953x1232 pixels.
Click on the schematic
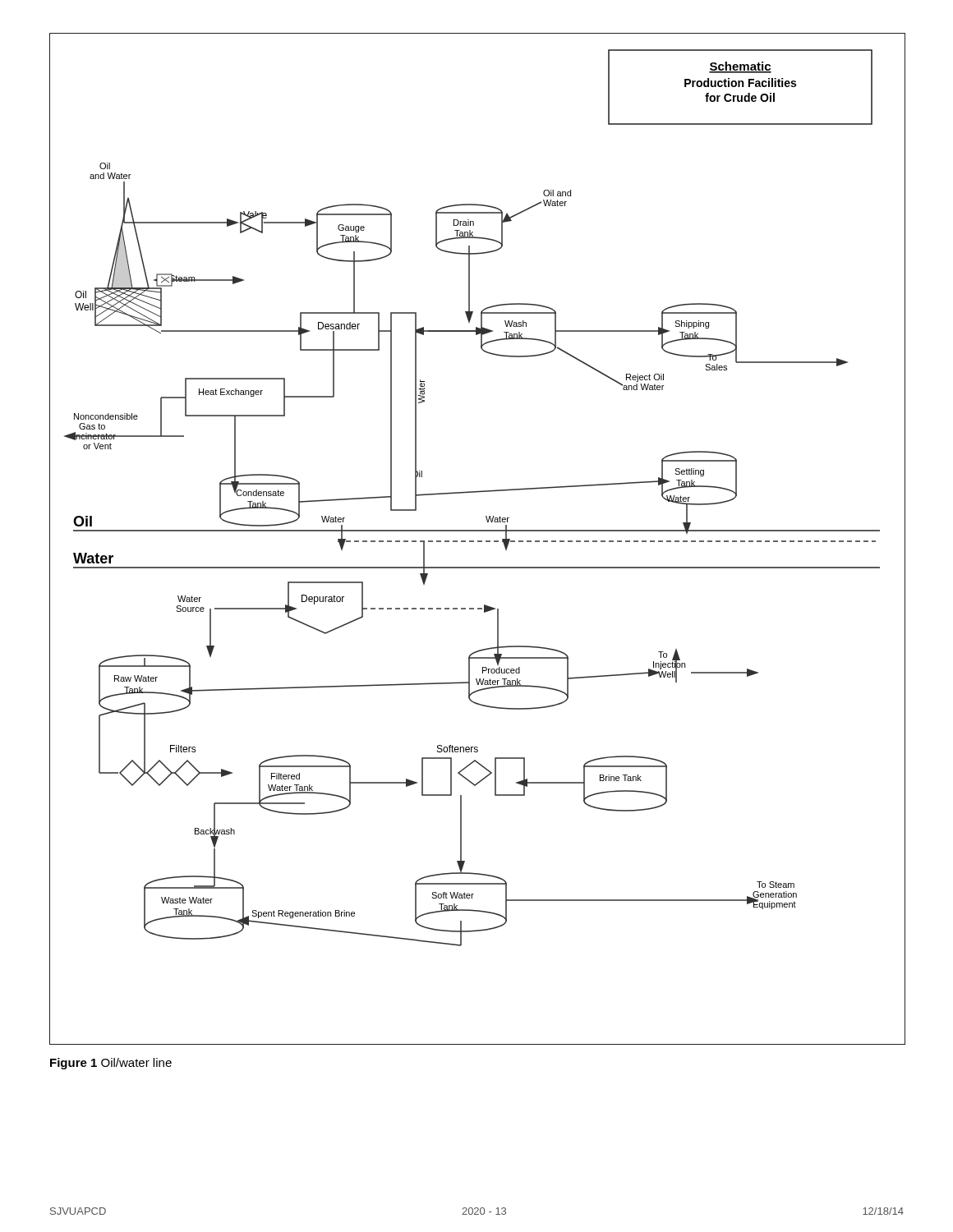[x=477, y=539]
